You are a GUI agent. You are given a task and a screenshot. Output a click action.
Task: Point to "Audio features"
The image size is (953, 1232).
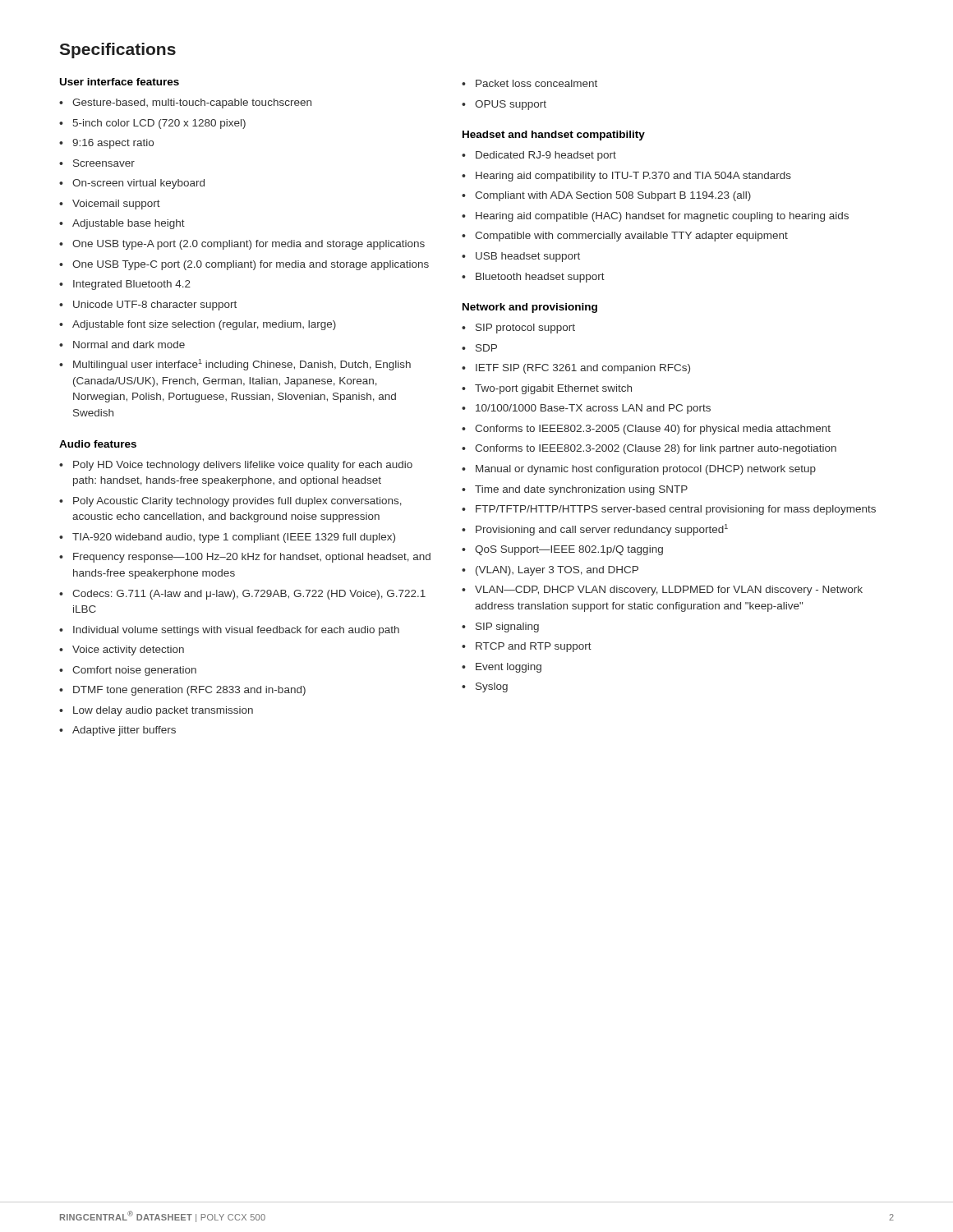click(98, 444)
